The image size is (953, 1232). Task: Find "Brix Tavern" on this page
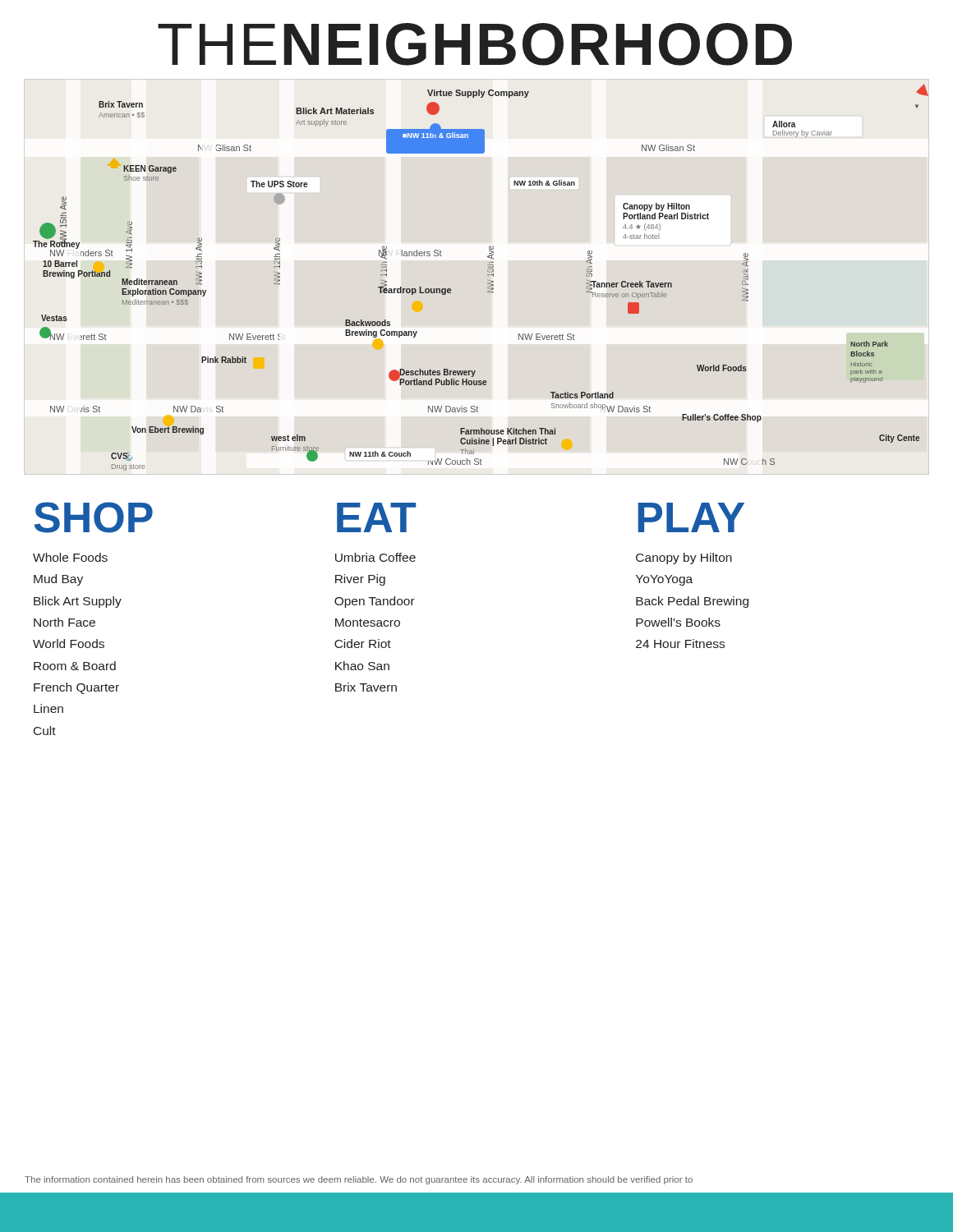[366, 687]
